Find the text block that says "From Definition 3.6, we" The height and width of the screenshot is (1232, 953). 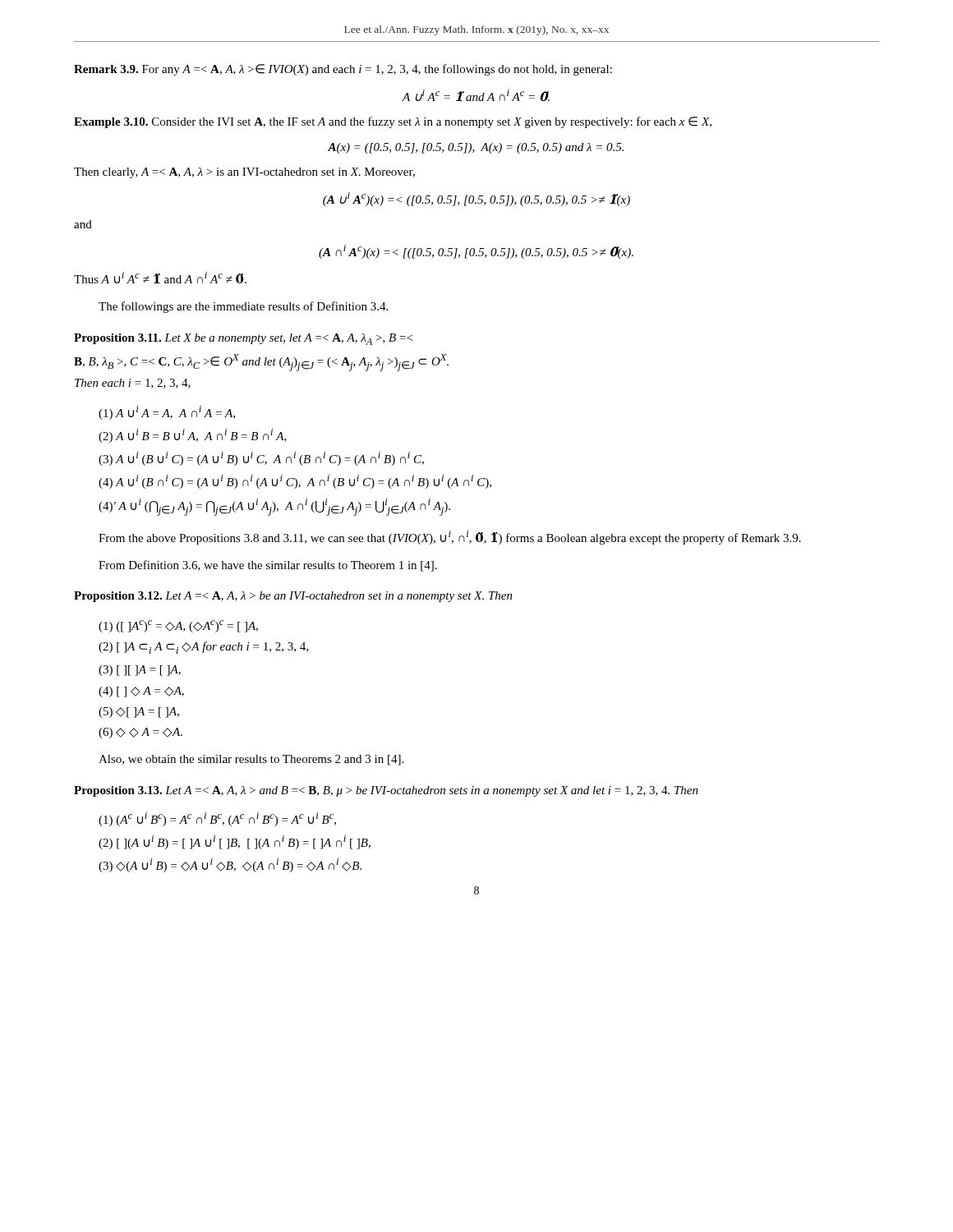coord(268,566)
